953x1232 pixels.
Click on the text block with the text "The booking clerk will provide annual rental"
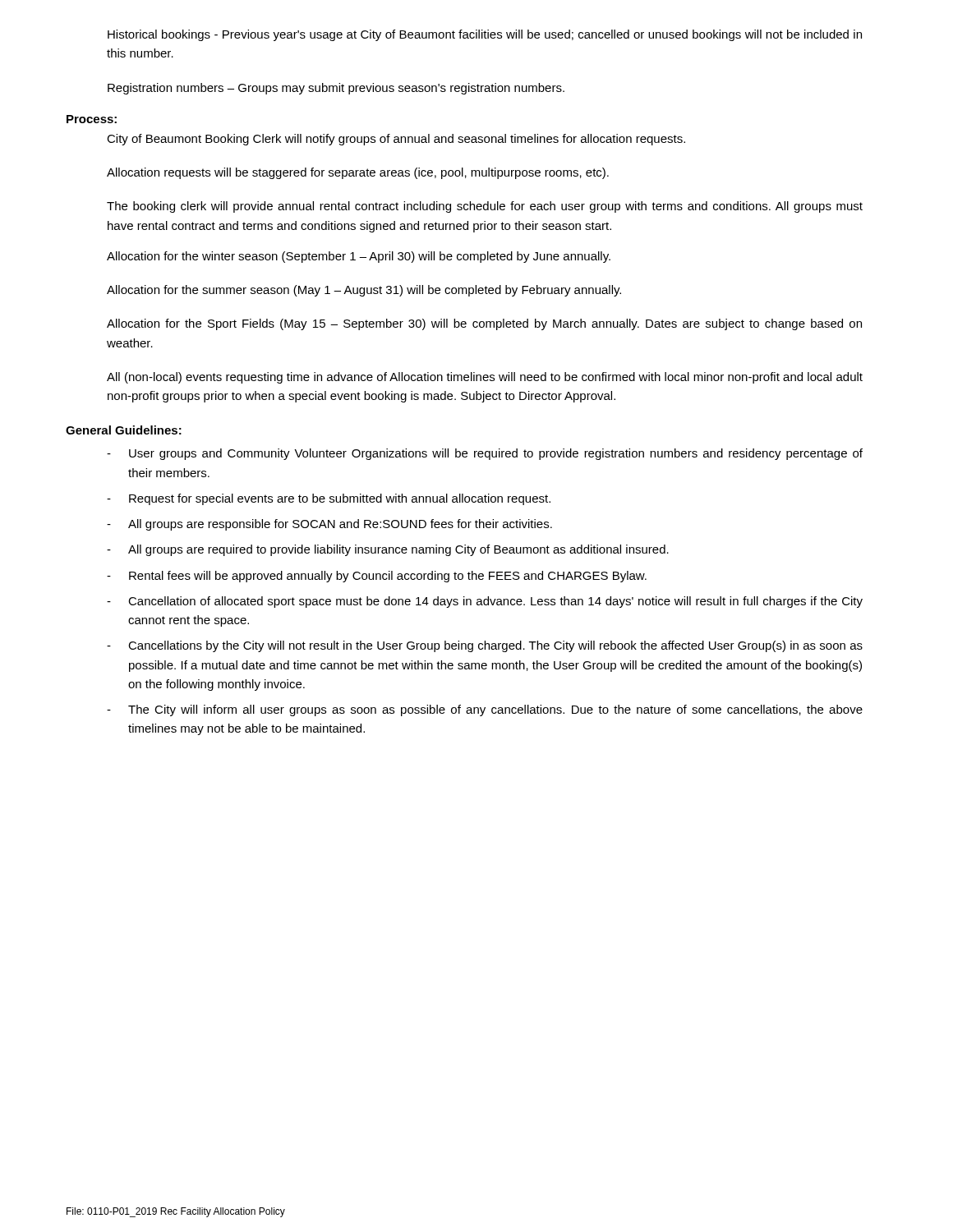(485, 215)
